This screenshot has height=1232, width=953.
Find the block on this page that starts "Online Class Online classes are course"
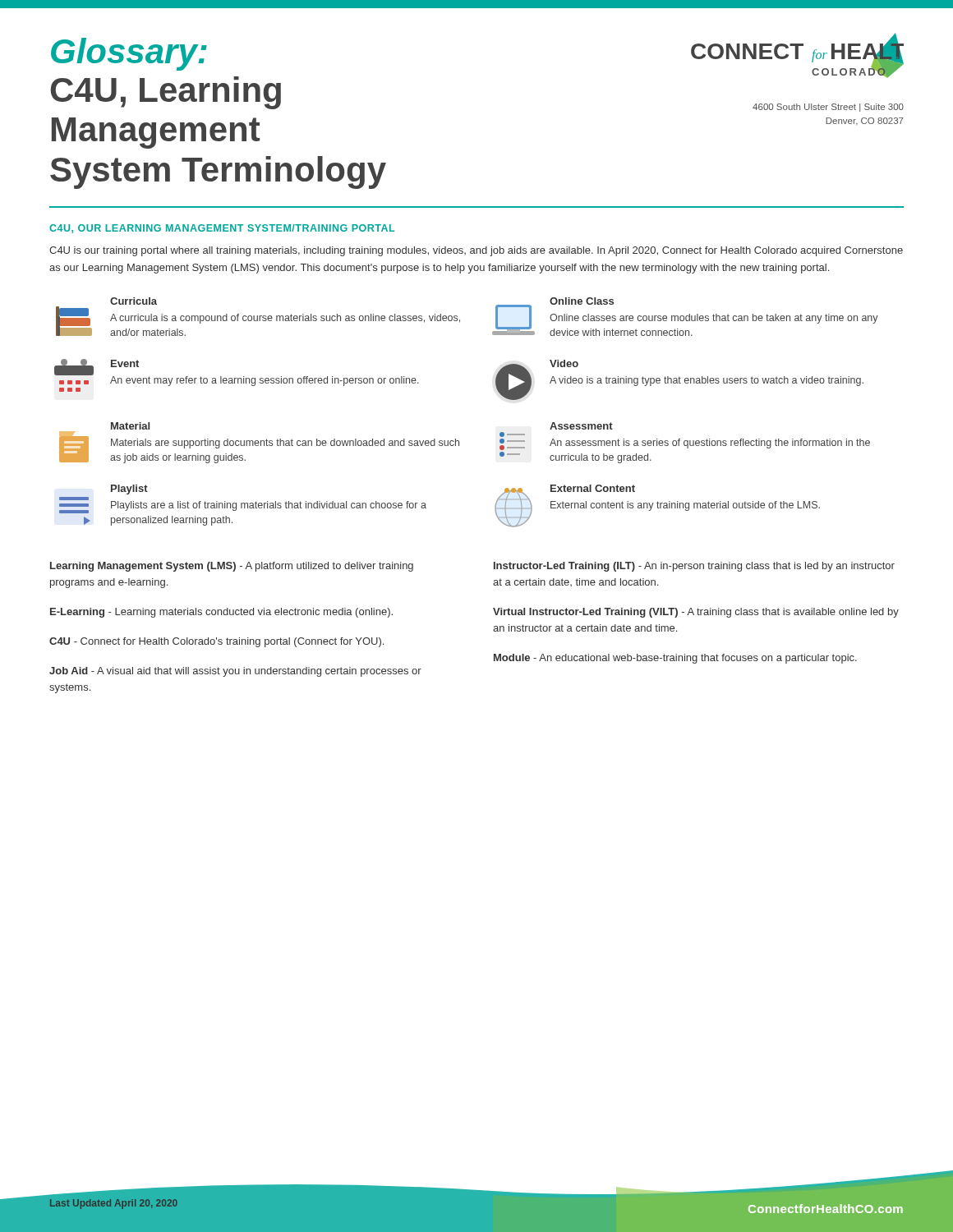pyautogui.click(x=696, y=321)
